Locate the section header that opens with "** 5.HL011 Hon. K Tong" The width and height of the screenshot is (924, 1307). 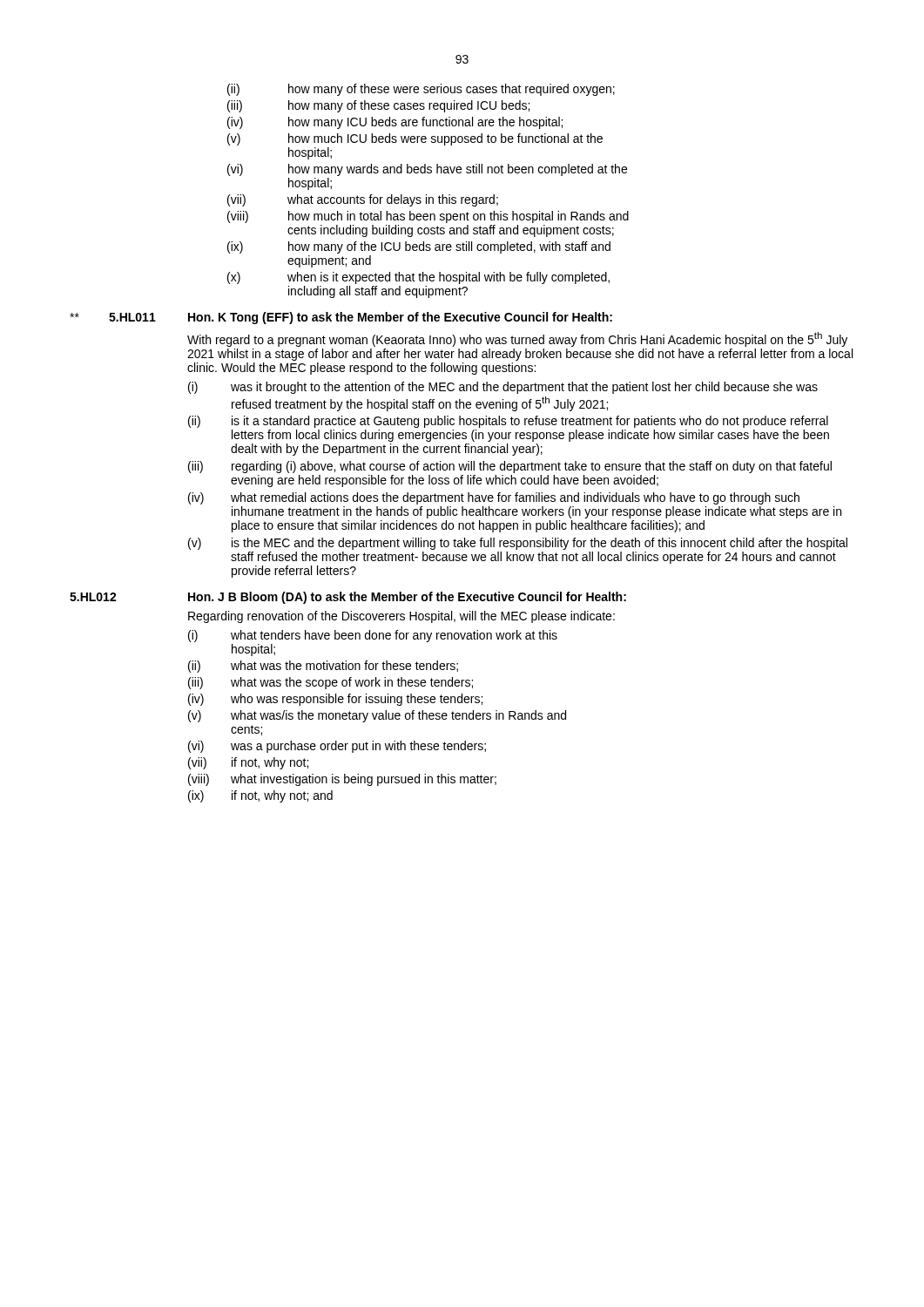click(x=462, y=317)
